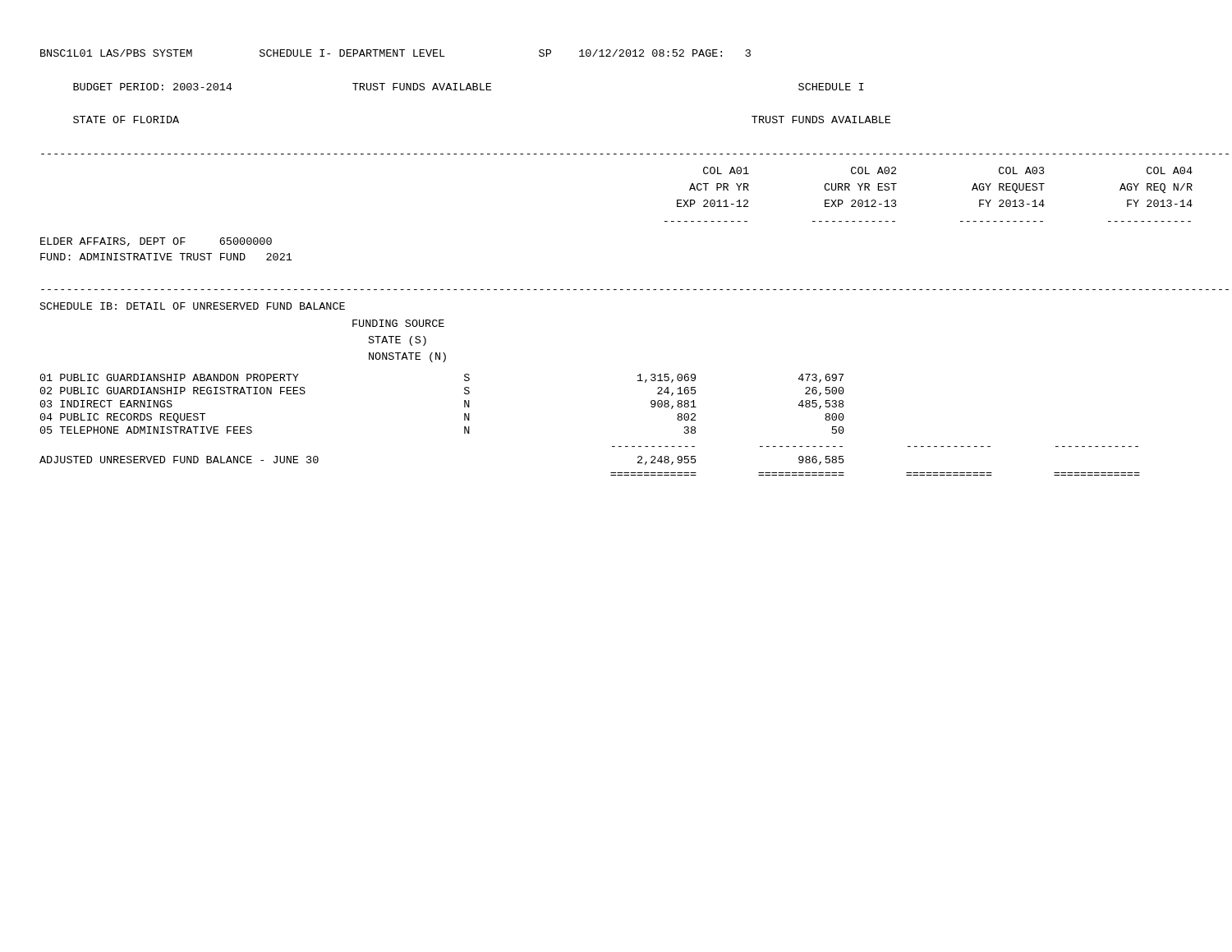Find "ELDER AFFAIRS, DEPT OF 65000000" on this page
Viewport: 1232px width, 952px height.
[x=156, y=241]
